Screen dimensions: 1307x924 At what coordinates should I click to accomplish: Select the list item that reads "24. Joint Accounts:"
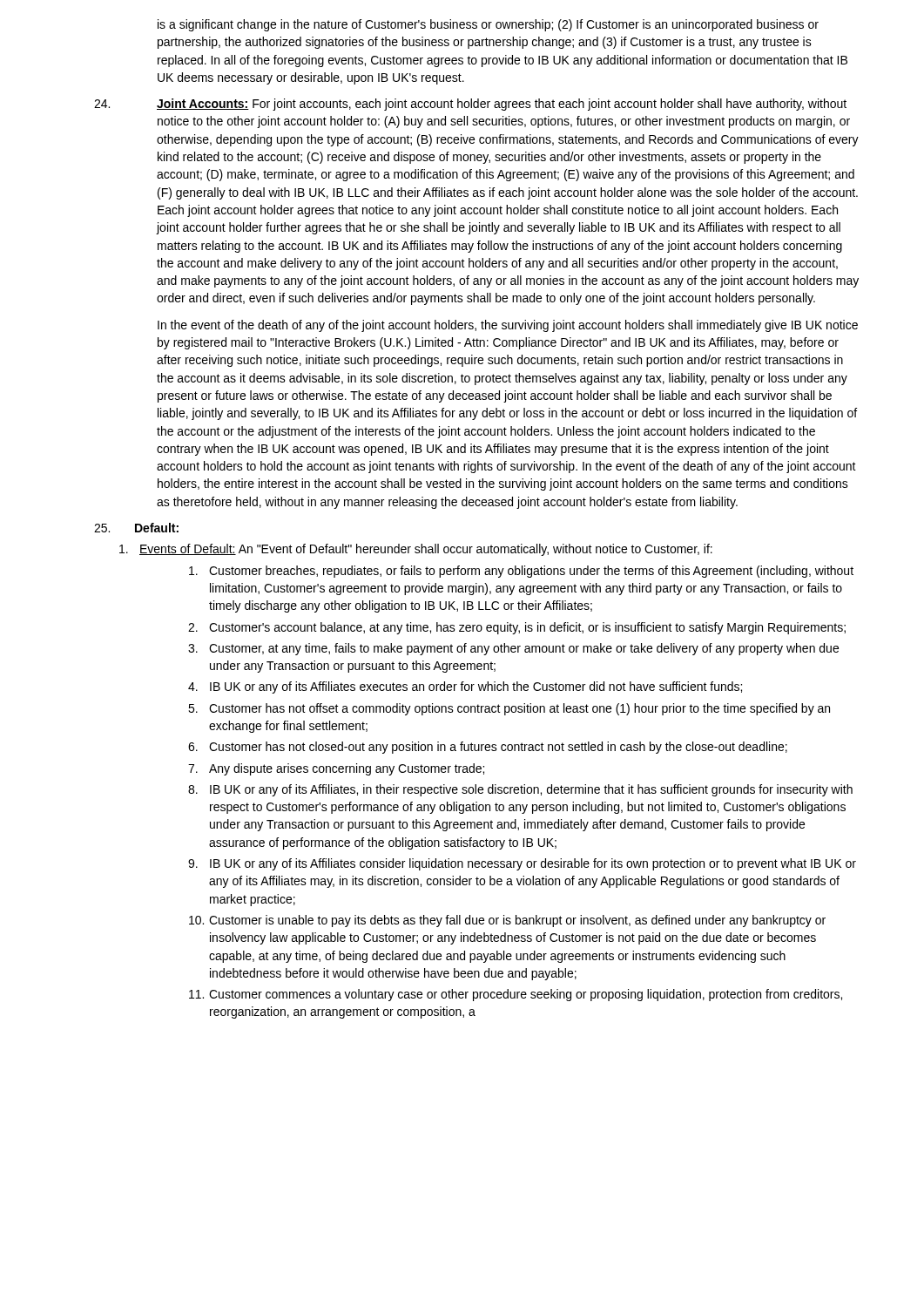click(478, 201)
